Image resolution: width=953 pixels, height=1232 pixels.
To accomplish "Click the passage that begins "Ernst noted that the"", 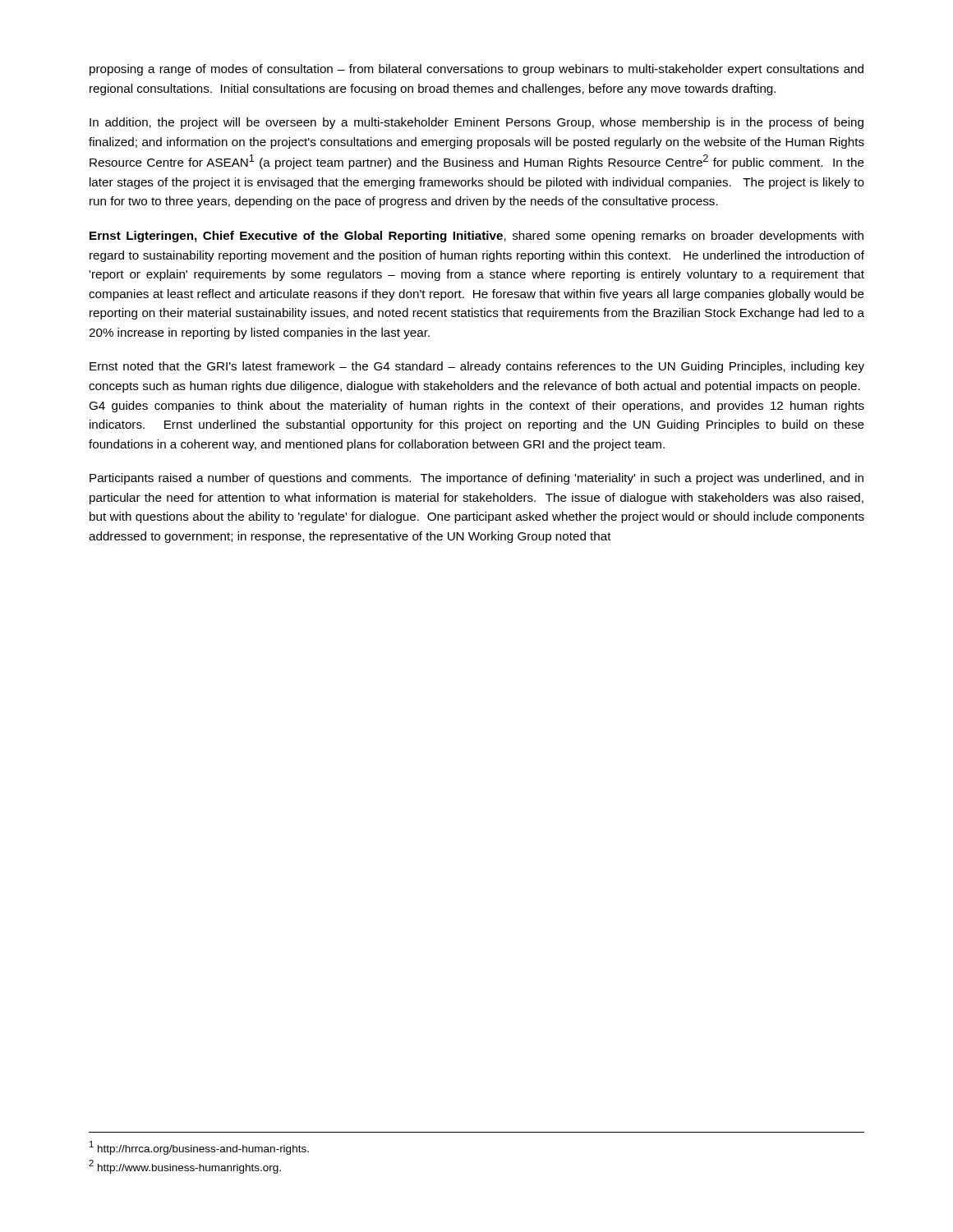I will click(476, 405).
